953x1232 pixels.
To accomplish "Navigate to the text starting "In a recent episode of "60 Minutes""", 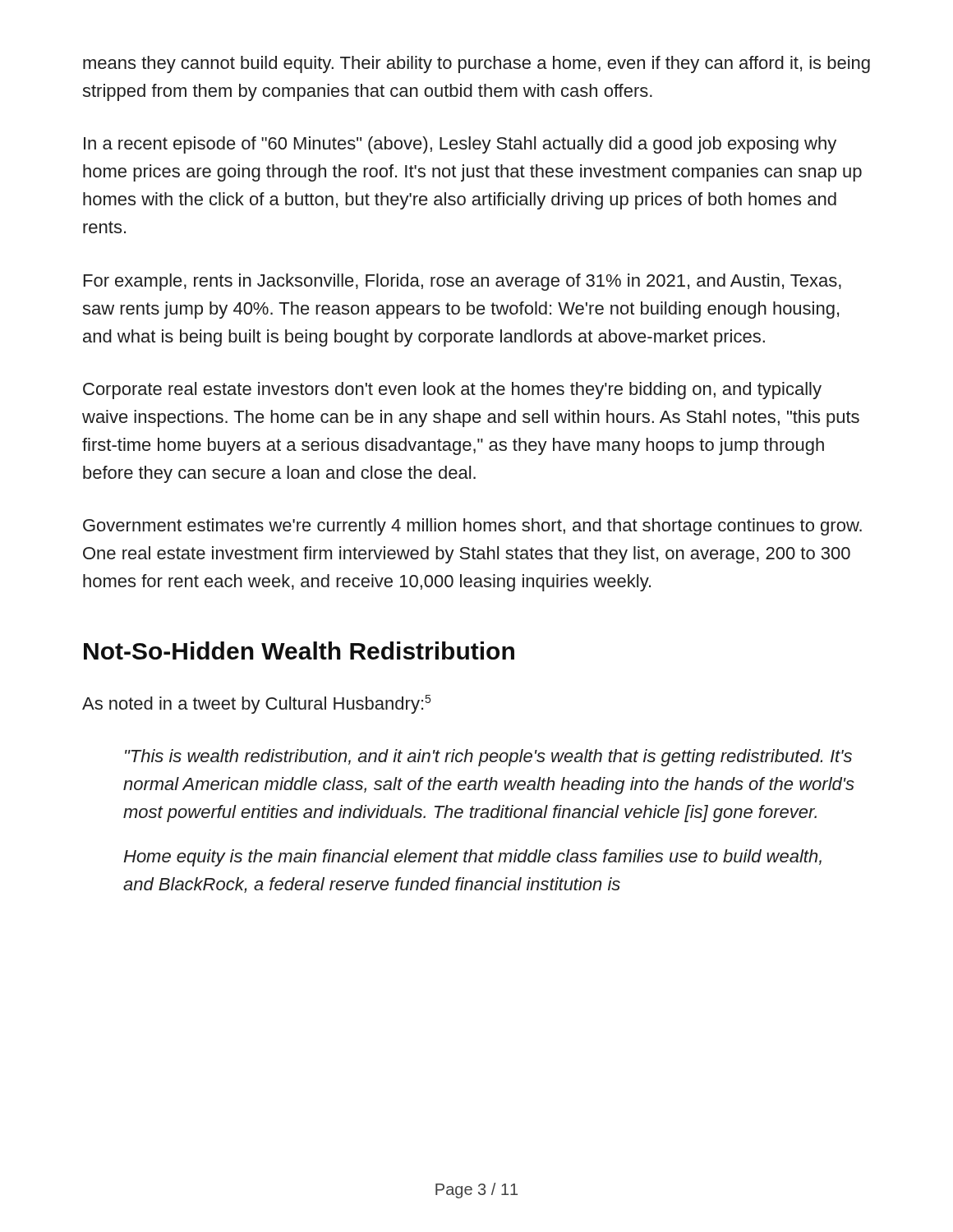I will [472, 185].
